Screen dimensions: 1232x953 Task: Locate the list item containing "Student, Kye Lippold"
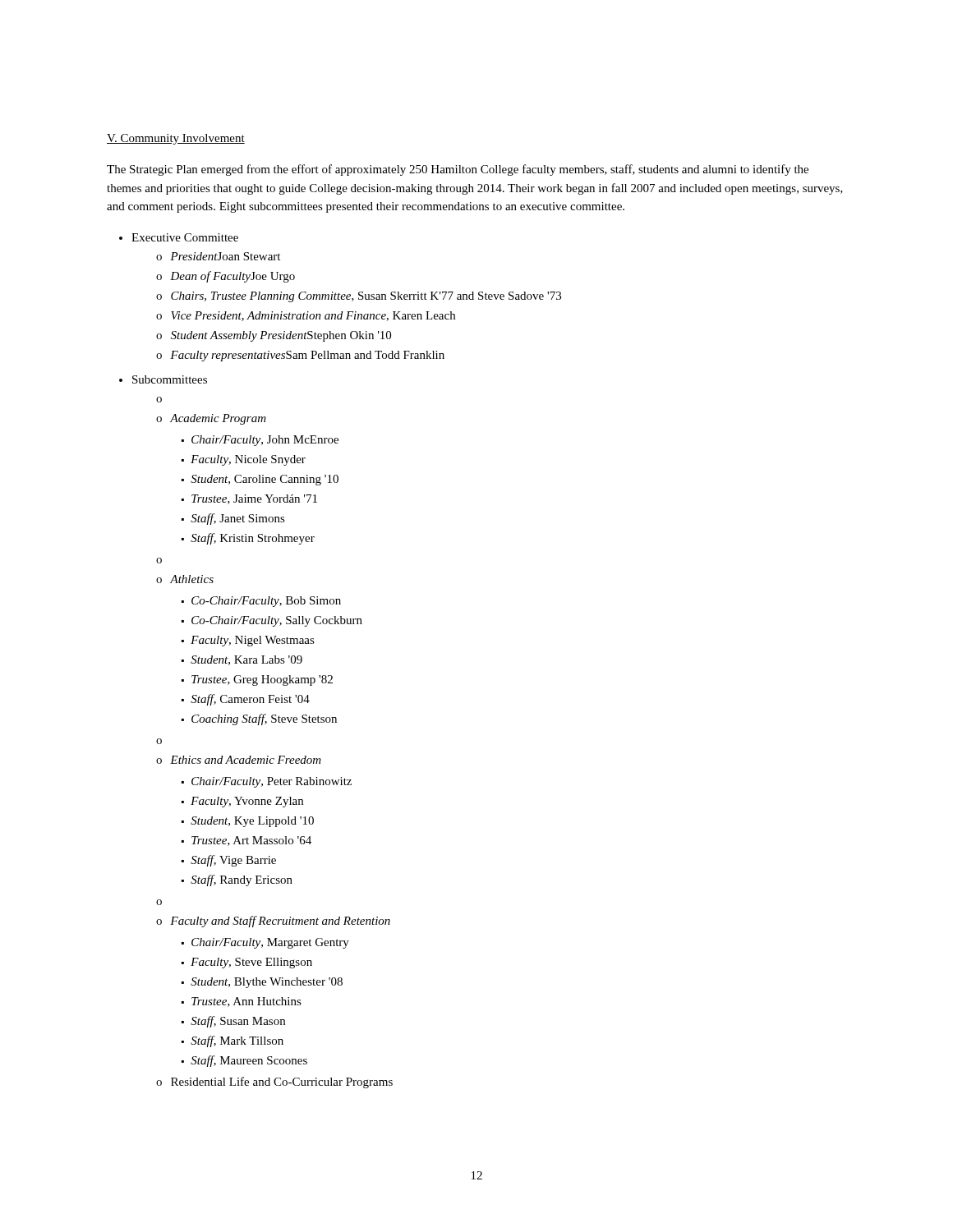pyautogui.click(x=252, y=820)
